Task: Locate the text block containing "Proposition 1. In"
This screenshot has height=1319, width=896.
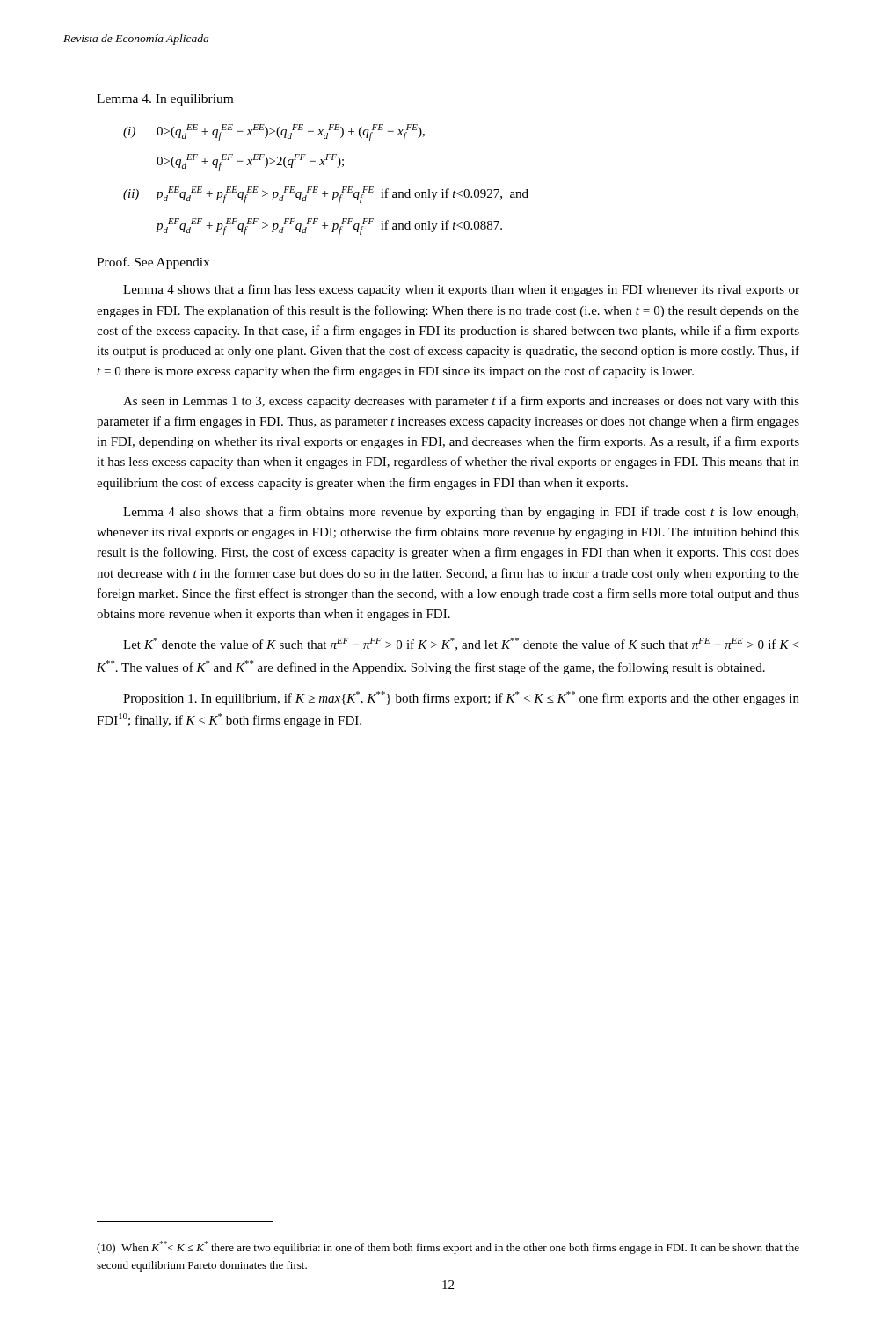Action: pyautogui.click(x=448, y=708)
